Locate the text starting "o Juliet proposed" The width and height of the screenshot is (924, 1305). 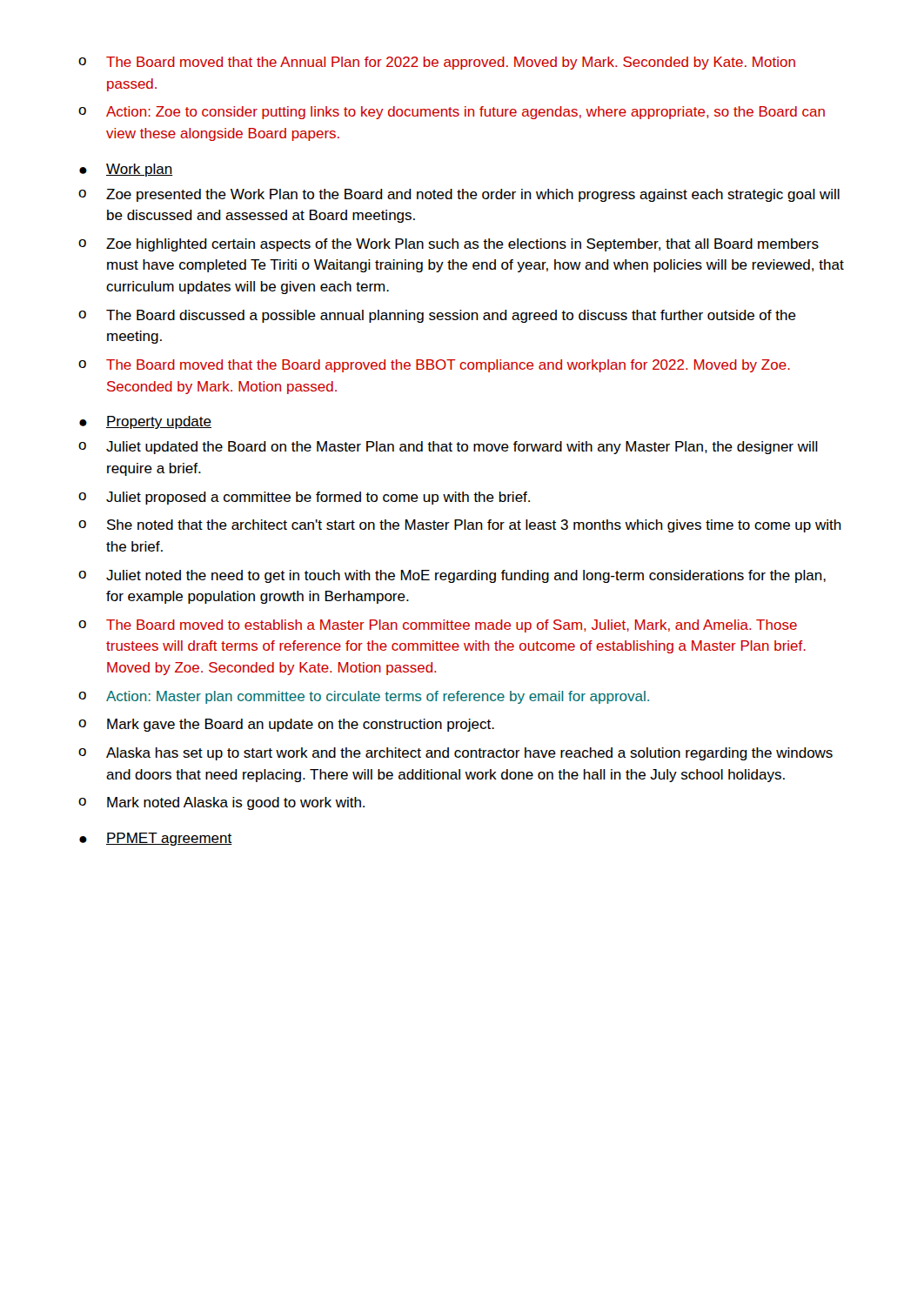click(462, 498)
